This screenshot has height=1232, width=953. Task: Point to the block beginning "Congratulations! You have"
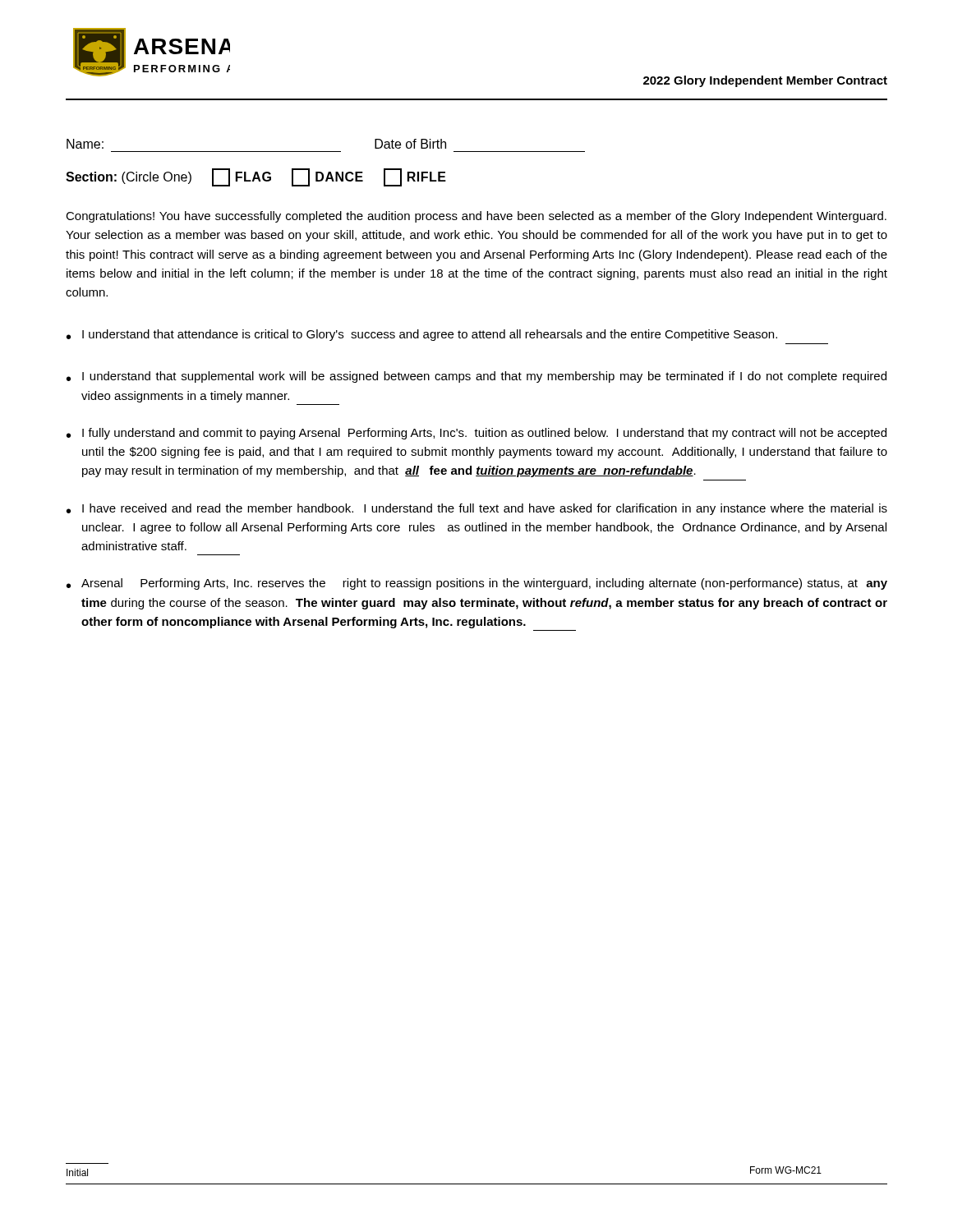[x=476, y=254]
